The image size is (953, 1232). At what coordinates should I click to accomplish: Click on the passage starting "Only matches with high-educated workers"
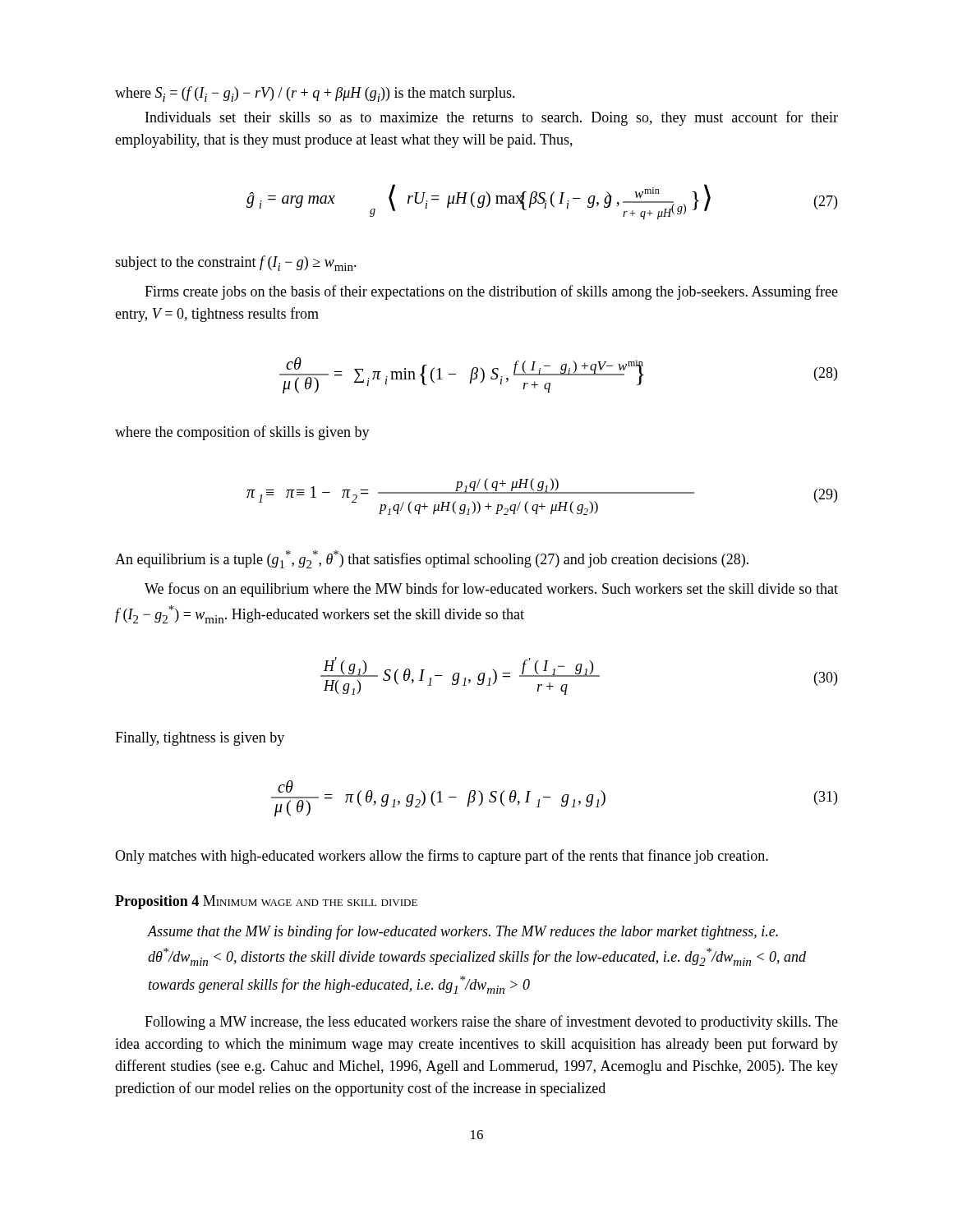[x=442, y=856]
